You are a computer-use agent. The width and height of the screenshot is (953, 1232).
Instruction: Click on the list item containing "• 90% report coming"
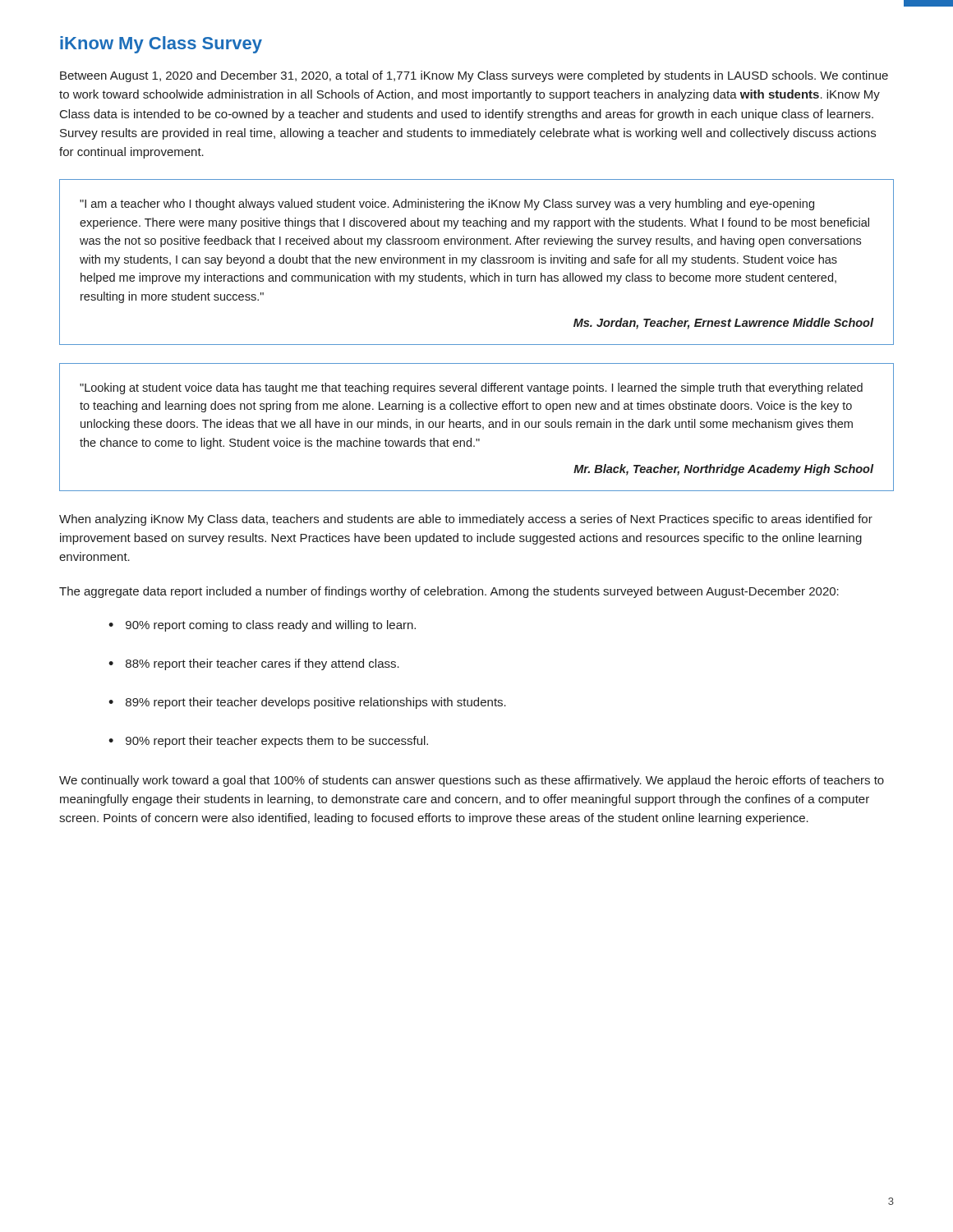(263, 625)
